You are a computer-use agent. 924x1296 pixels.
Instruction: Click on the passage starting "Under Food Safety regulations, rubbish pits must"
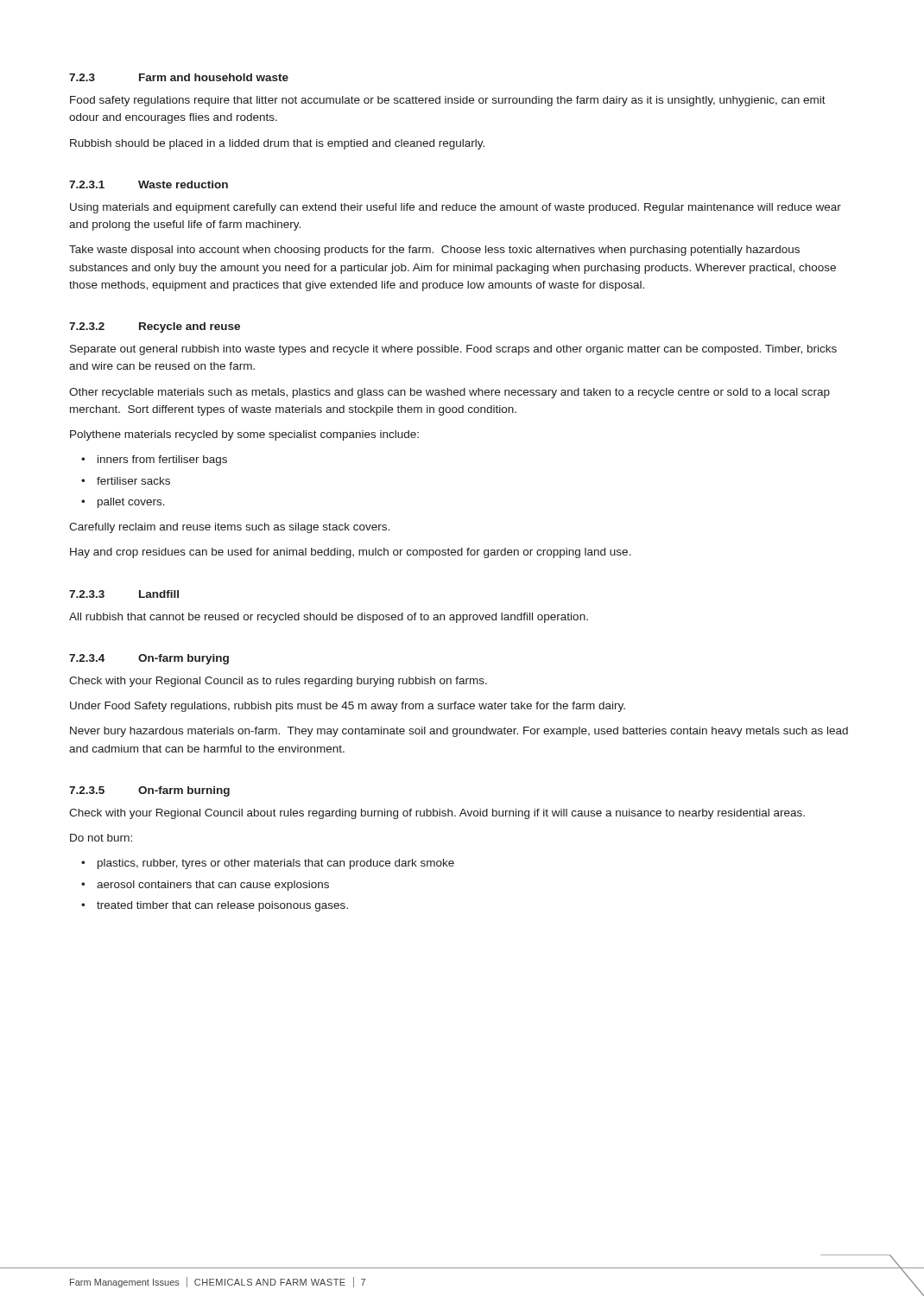(x=348, y=705)
